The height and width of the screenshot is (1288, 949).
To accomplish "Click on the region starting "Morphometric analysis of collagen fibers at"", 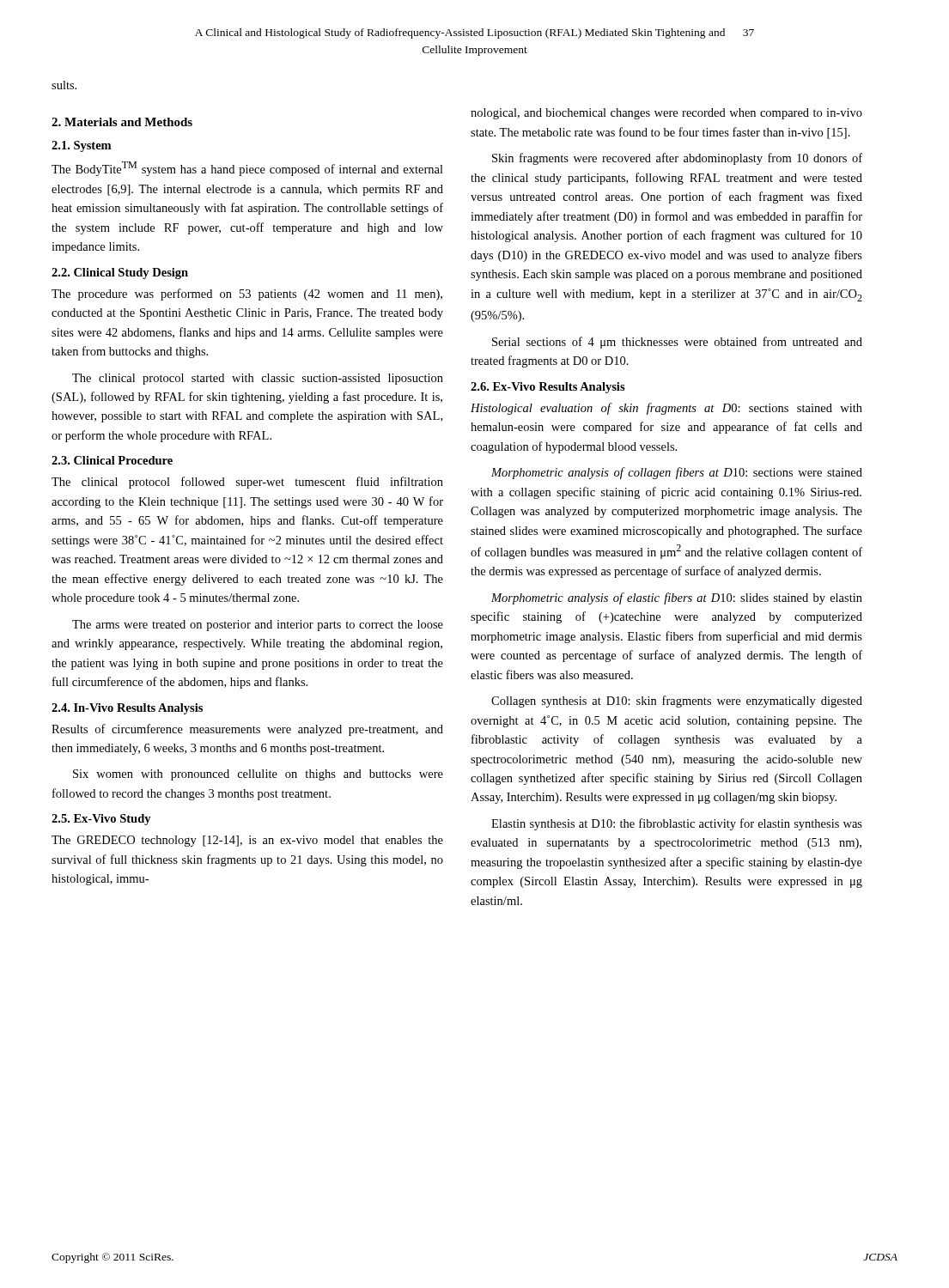I will coord(666,522).
